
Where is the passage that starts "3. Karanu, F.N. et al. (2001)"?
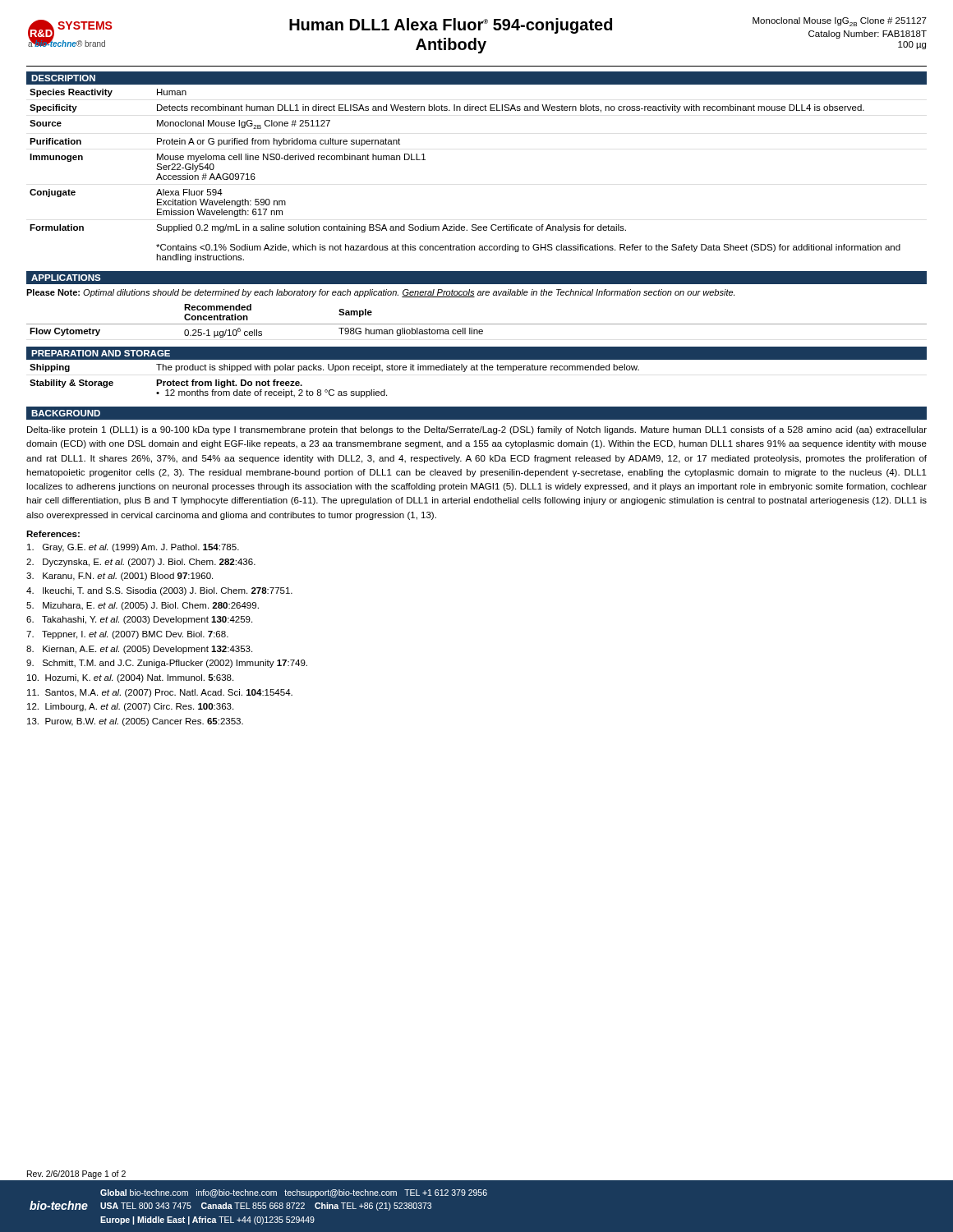click(x=128, y=576)
